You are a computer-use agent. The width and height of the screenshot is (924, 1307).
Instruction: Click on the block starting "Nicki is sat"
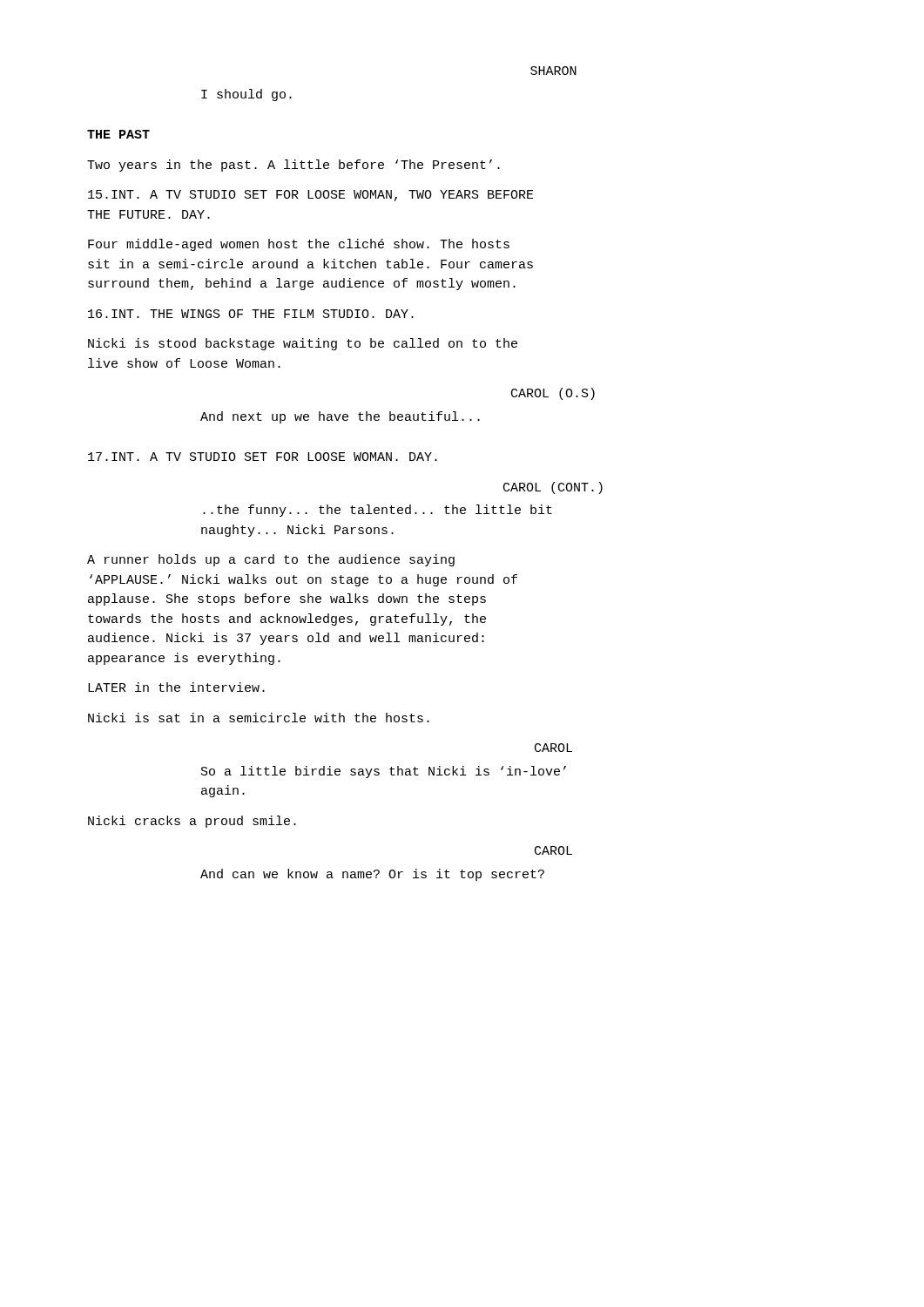(260, 719)
